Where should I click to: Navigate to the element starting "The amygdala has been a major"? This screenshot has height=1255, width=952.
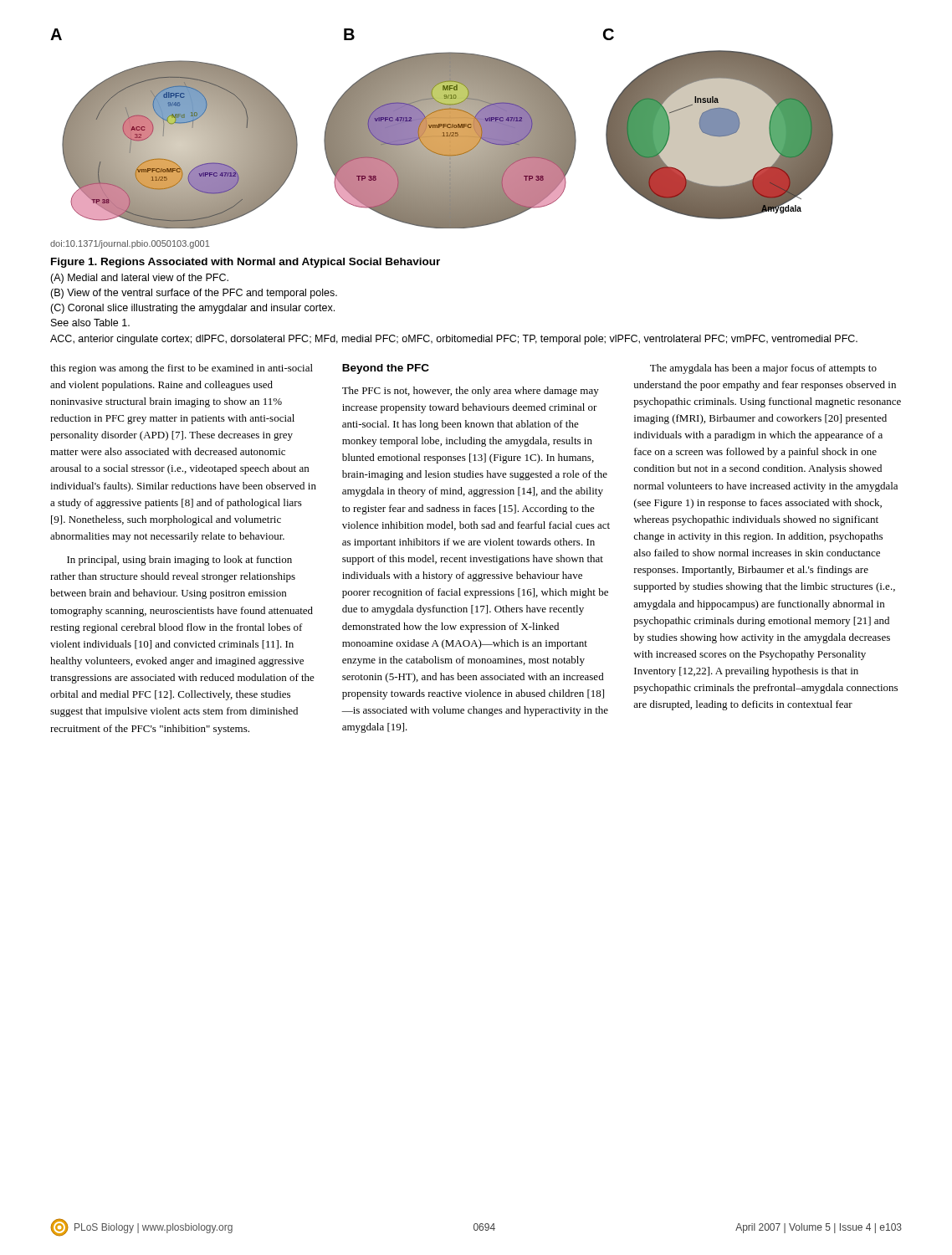point(768,536)
